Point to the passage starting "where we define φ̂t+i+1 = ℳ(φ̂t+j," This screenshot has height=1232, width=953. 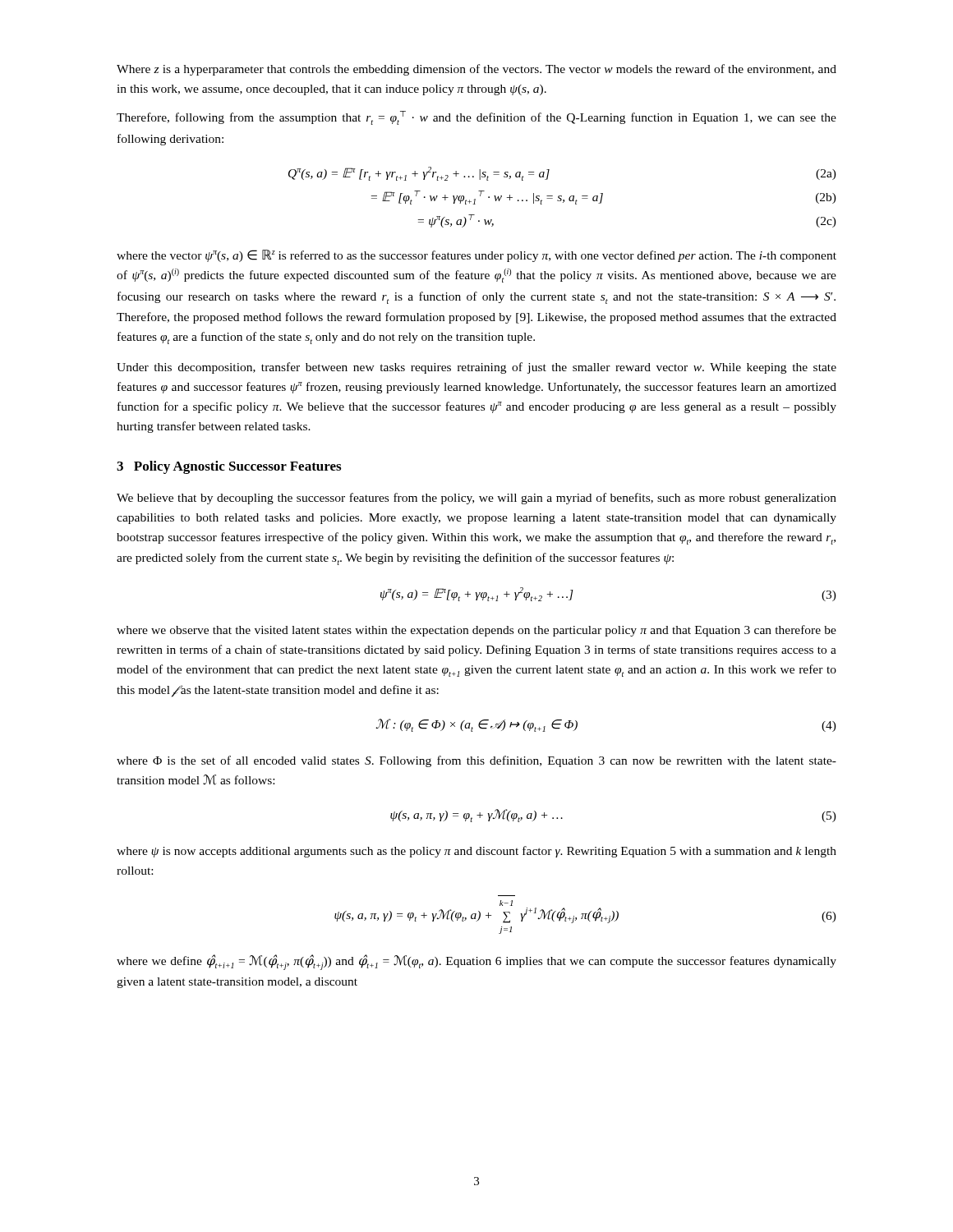[476, 971]
